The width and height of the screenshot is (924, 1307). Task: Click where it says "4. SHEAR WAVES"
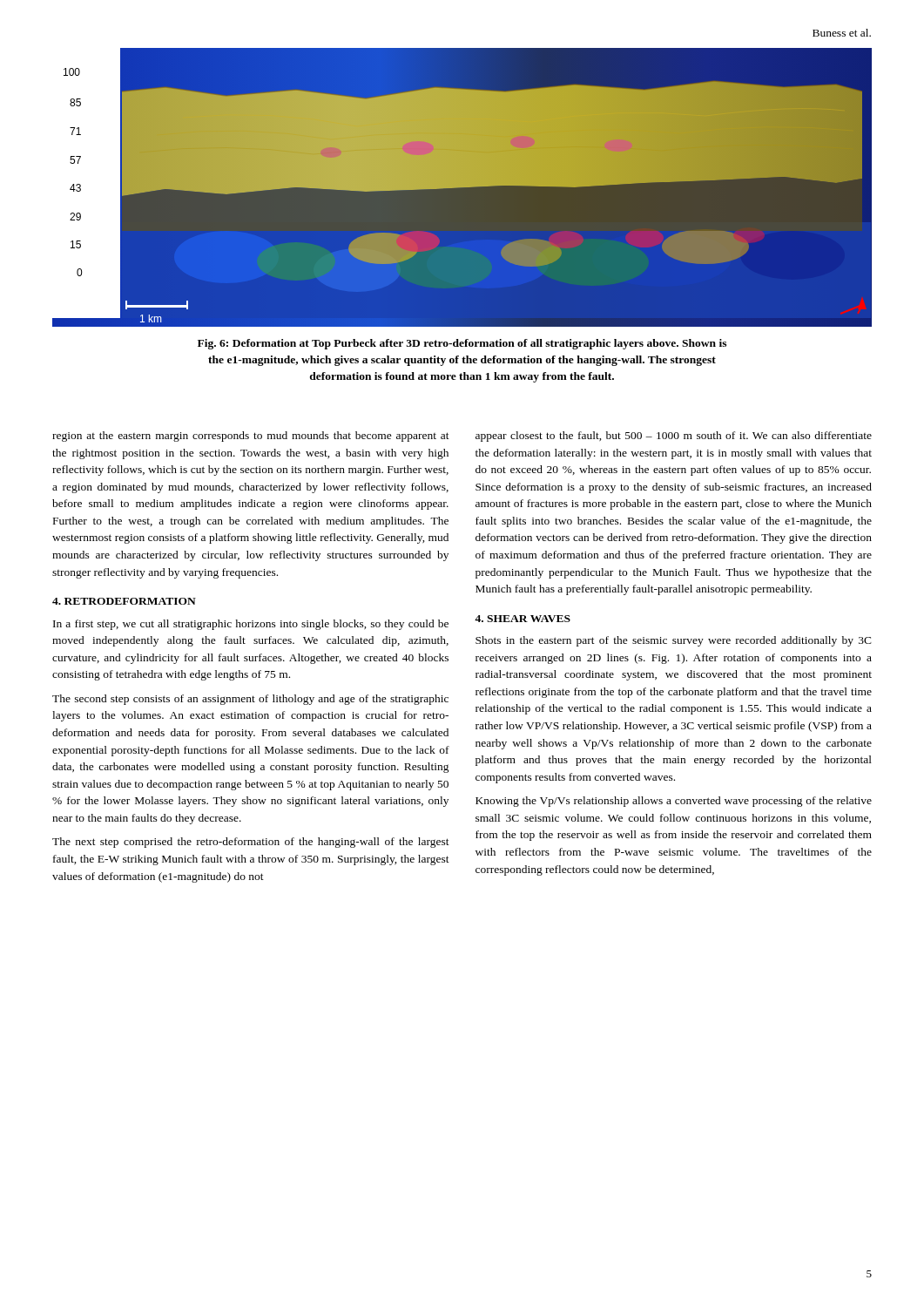(x=523, y=618)
